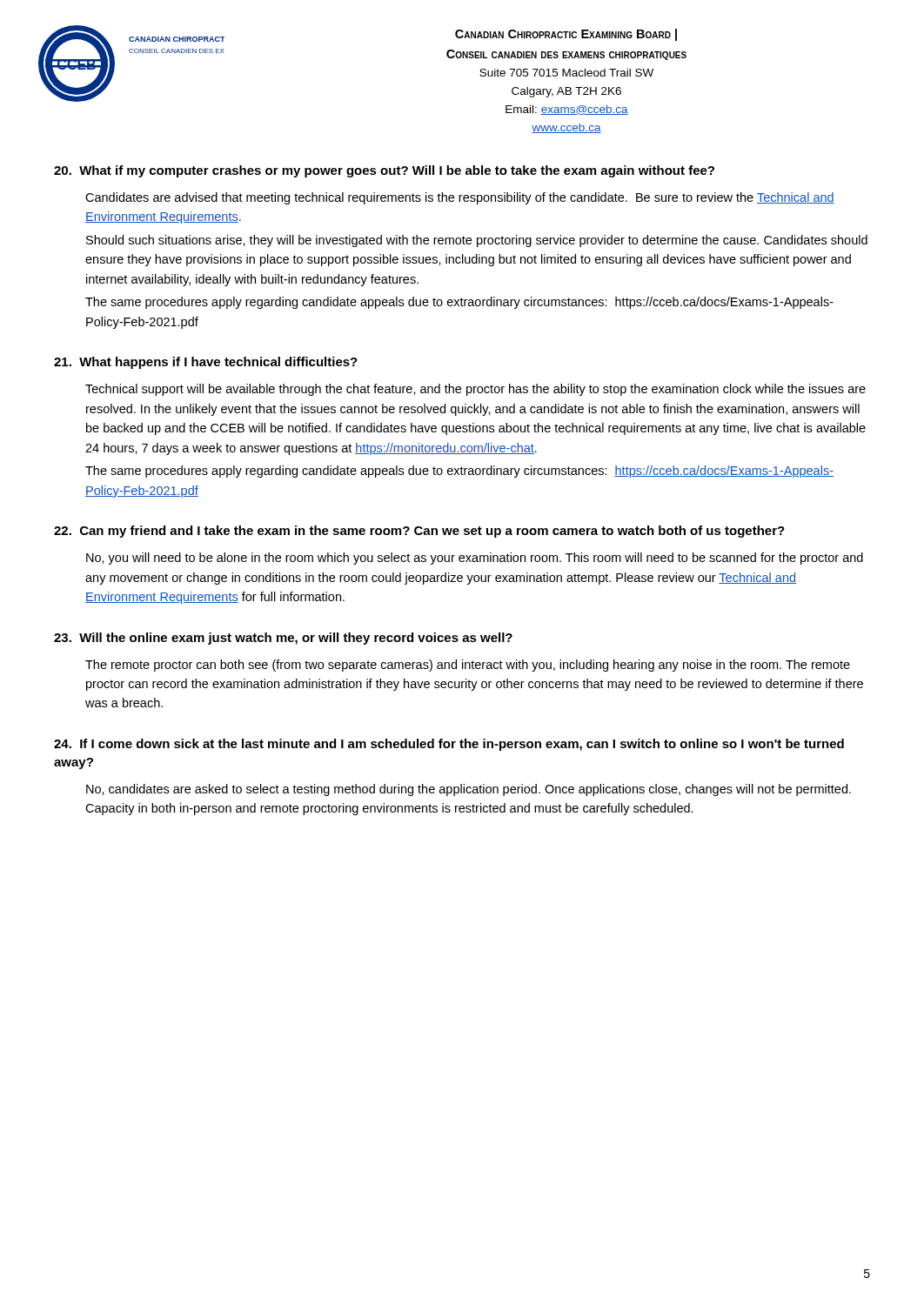Navigate to the text block starting "Technical support will be available through the chat"
Viewport: 924px width, 1305px height.
click(478, 440)
